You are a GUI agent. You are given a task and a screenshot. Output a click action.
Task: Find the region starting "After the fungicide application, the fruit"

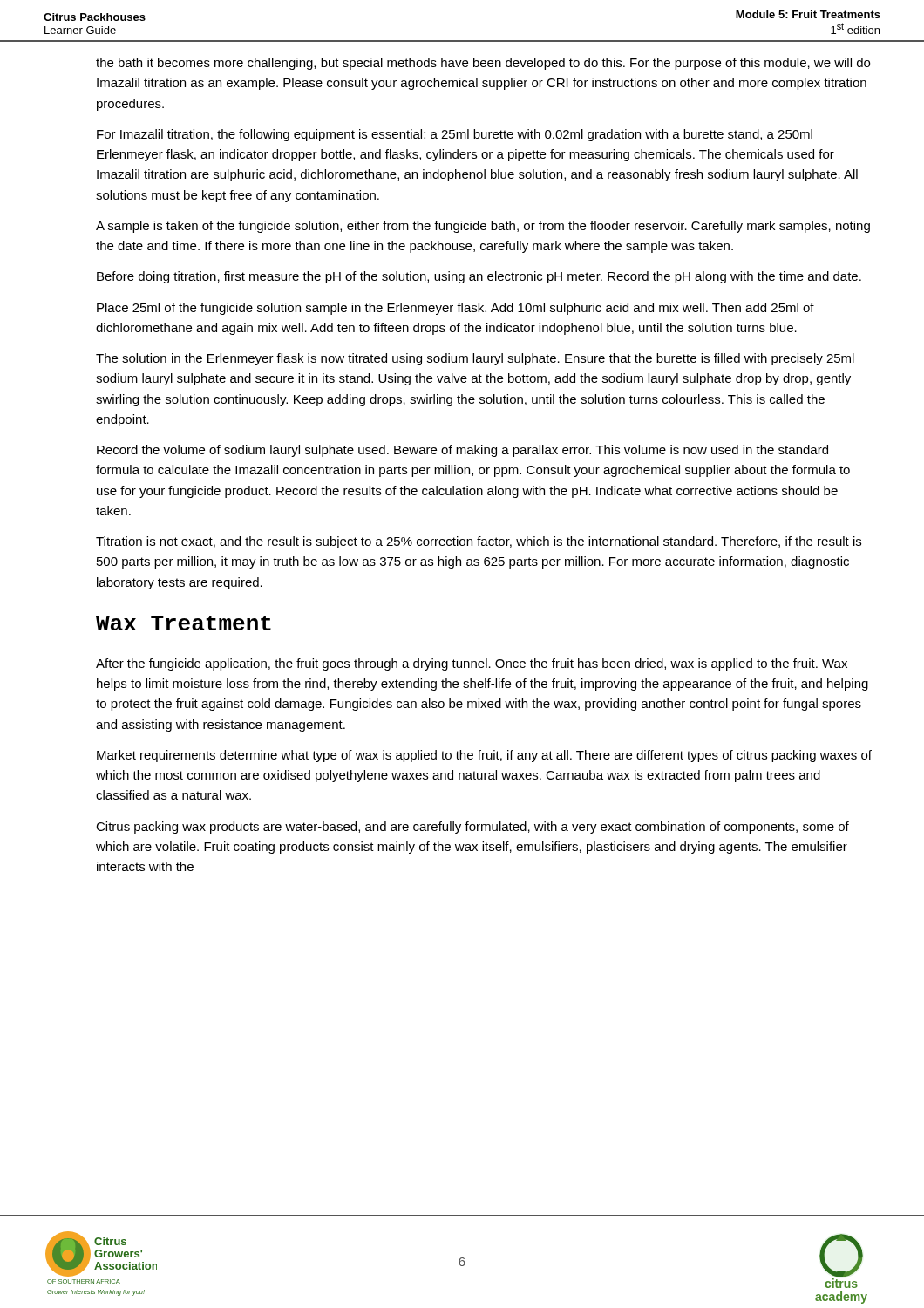point(482,693)
